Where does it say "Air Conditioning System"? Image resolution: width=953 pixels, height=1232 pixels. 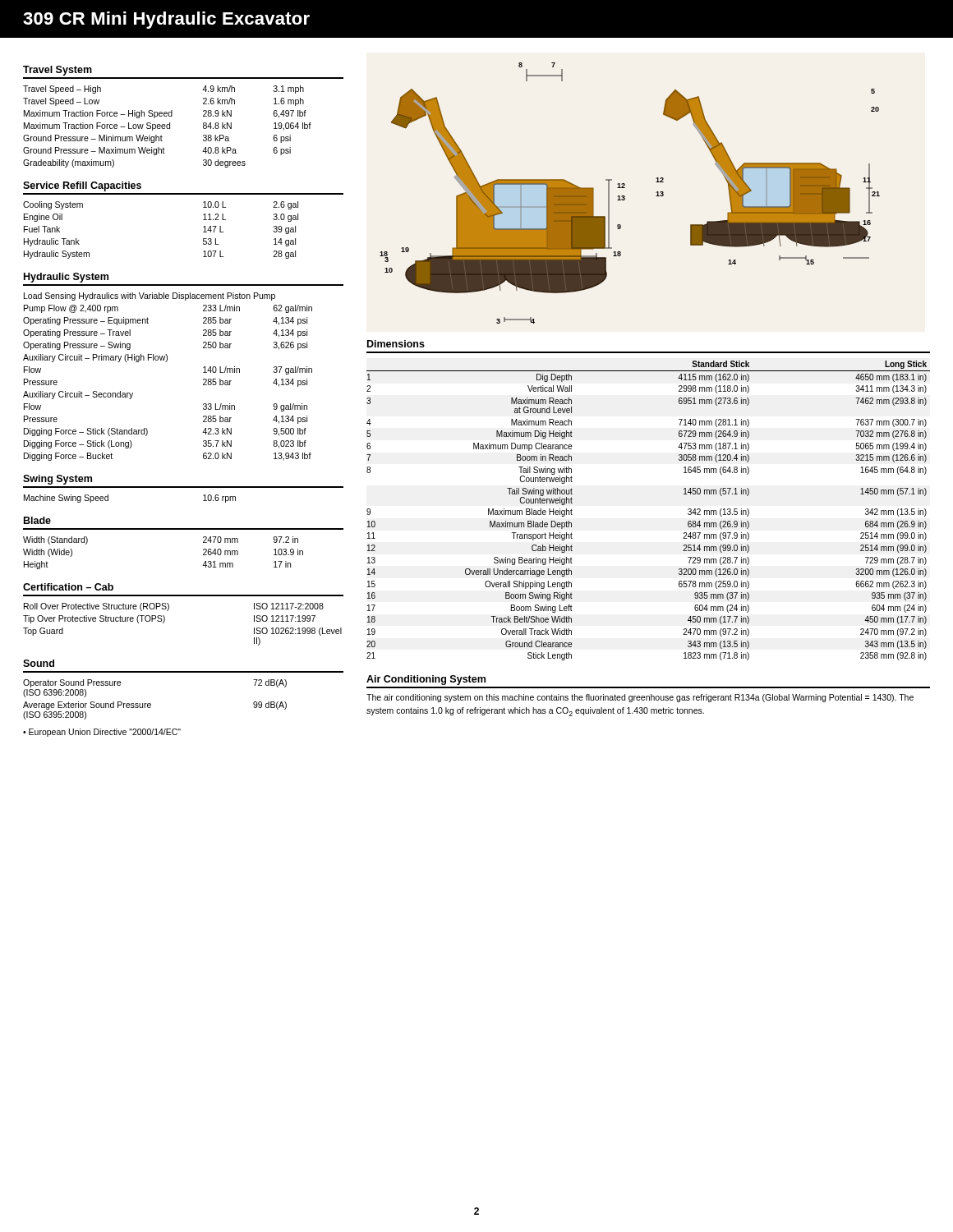click(x=426, y=679)
